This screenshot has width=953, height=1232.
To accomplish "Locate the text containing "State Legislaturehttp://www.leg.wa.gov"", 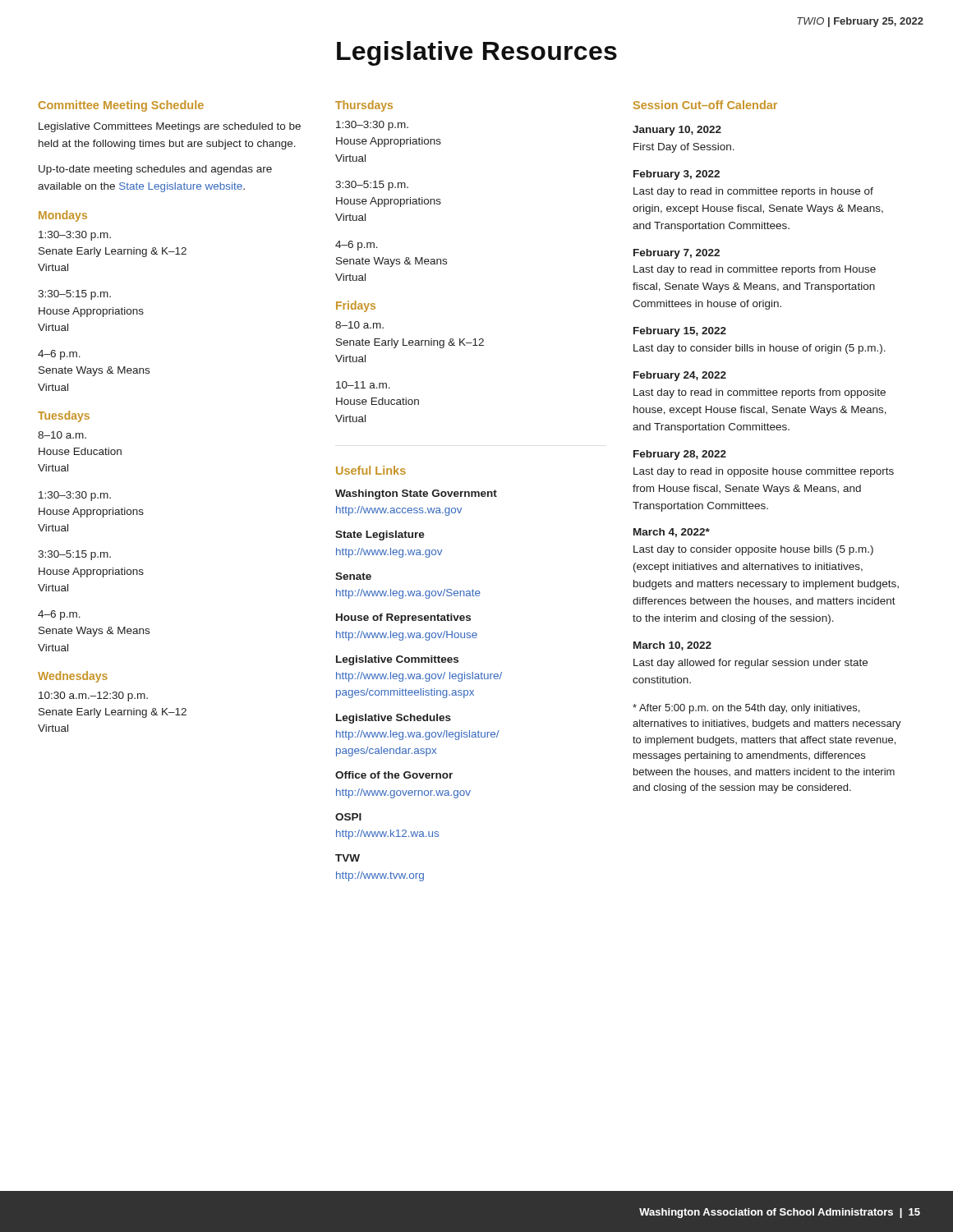I will [x=380, y=536].
